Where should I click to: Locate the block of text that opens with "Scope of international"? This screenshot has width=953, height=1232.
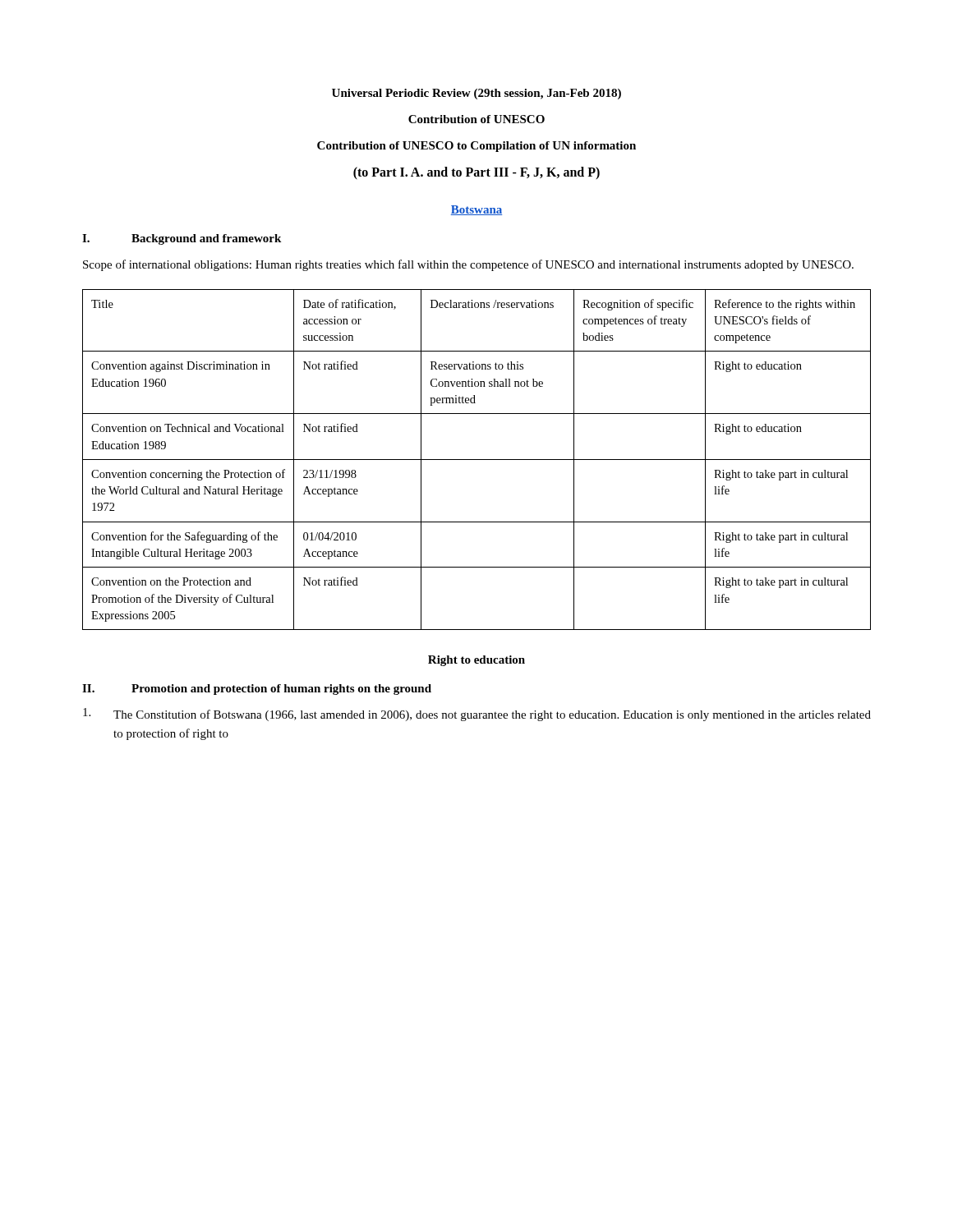tap(468, 264)
